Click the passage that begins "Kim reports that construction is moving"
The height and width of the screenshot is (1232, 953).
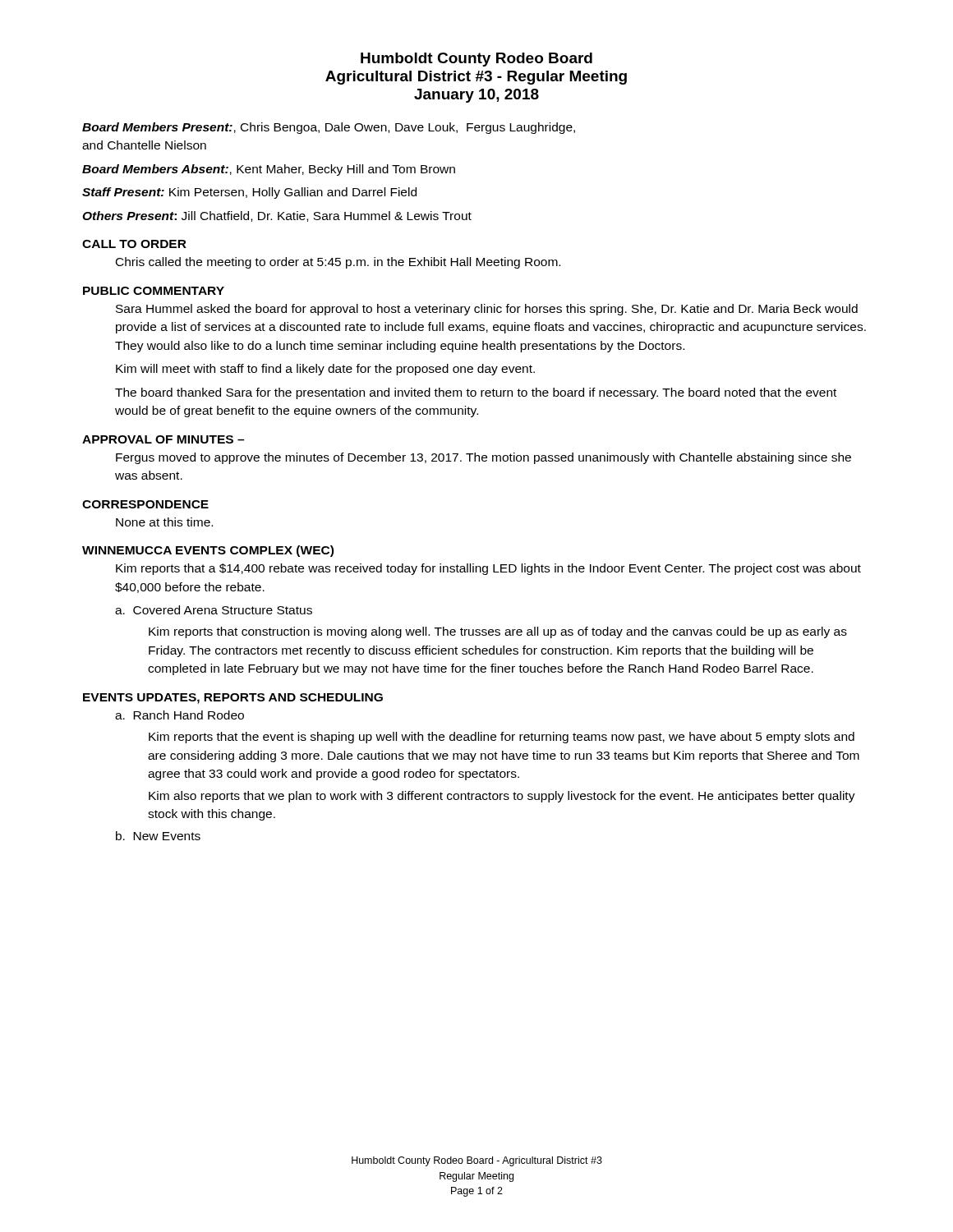pos(497,650)
